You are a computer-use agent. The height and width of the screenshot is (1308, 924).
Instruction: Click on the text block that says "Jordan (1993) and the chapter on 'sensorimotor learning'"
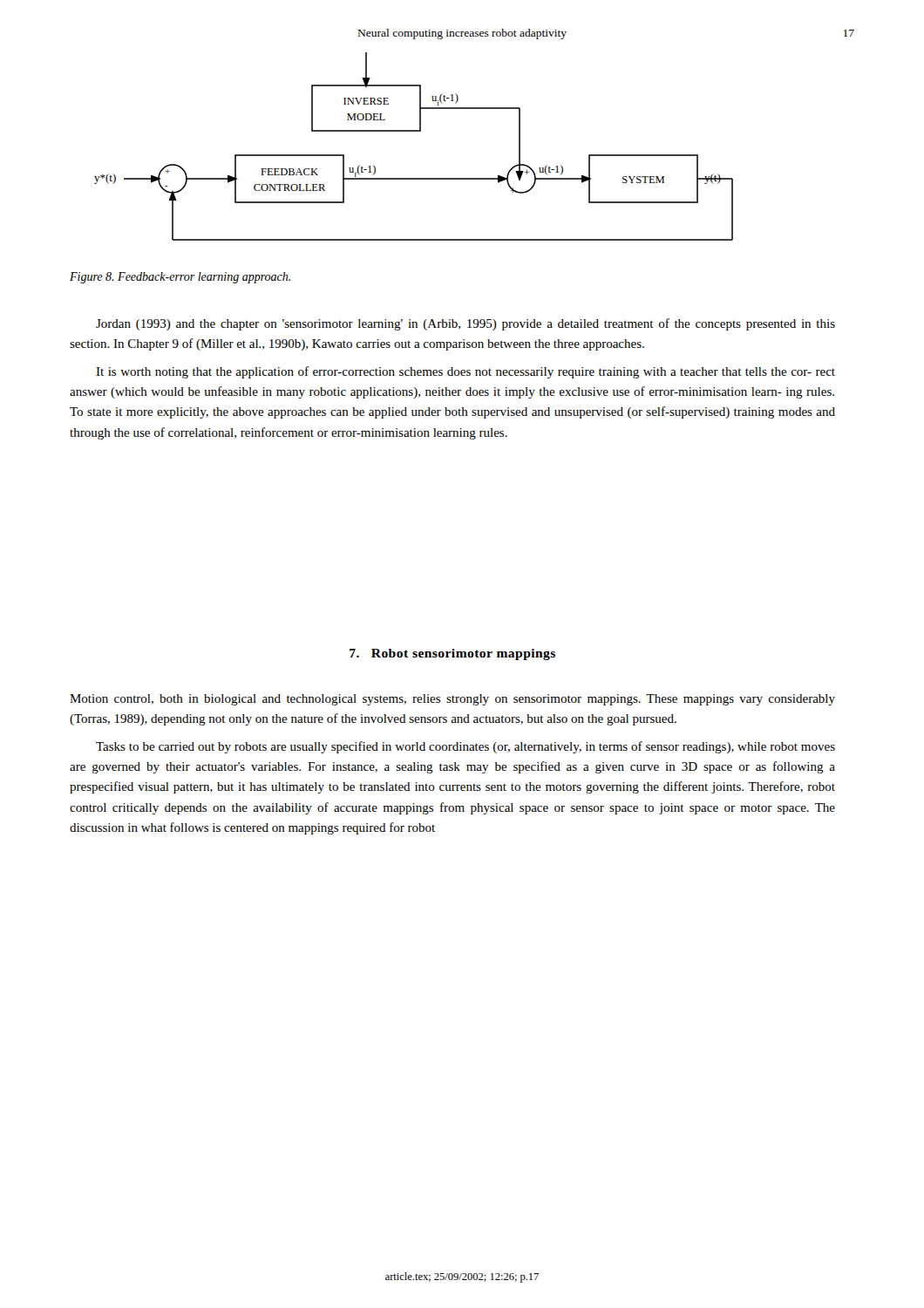pyautogui.click(x=452, y=378)
